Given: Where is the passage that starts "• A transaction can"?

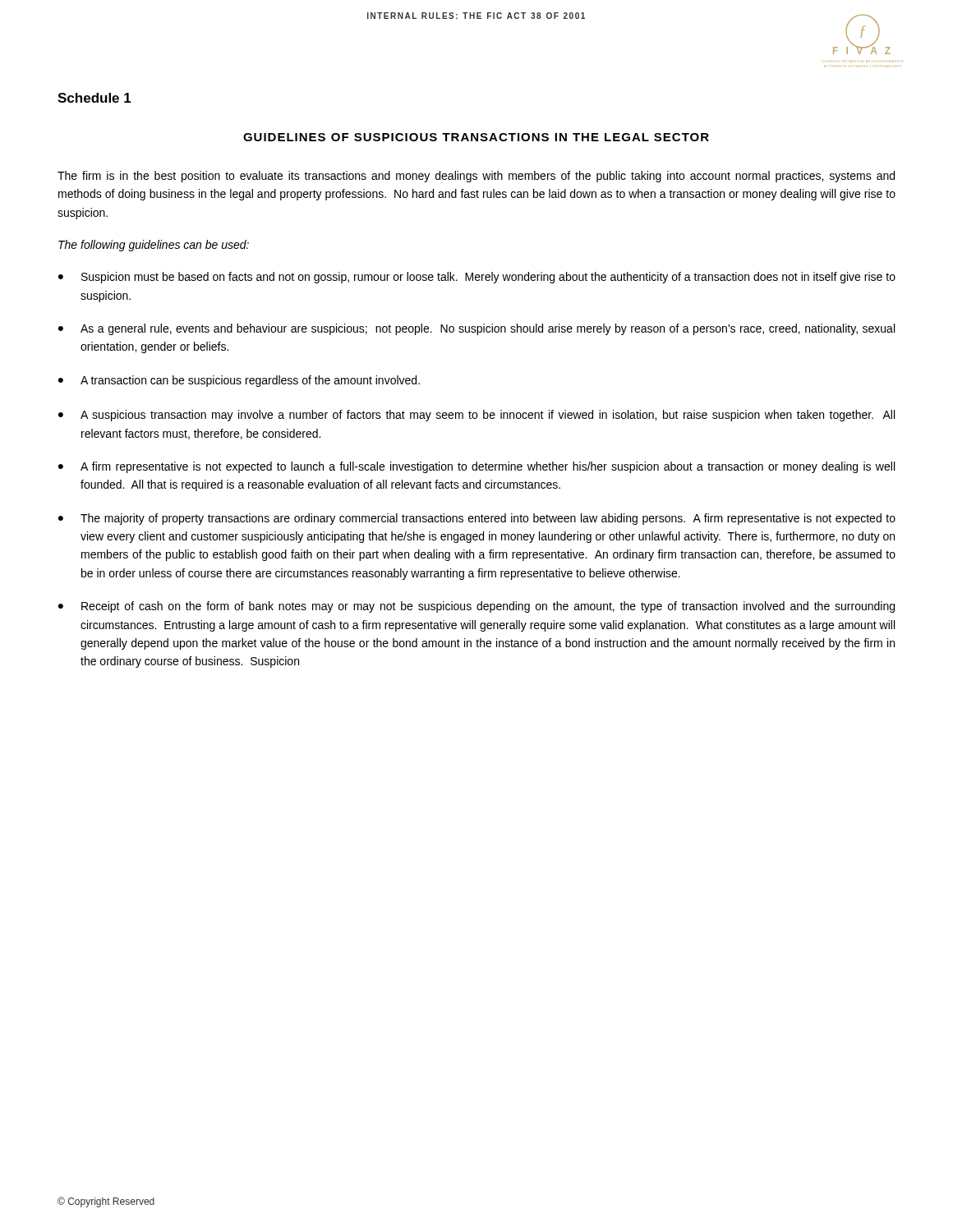Looking at the screenshot, I should (239, 381).
